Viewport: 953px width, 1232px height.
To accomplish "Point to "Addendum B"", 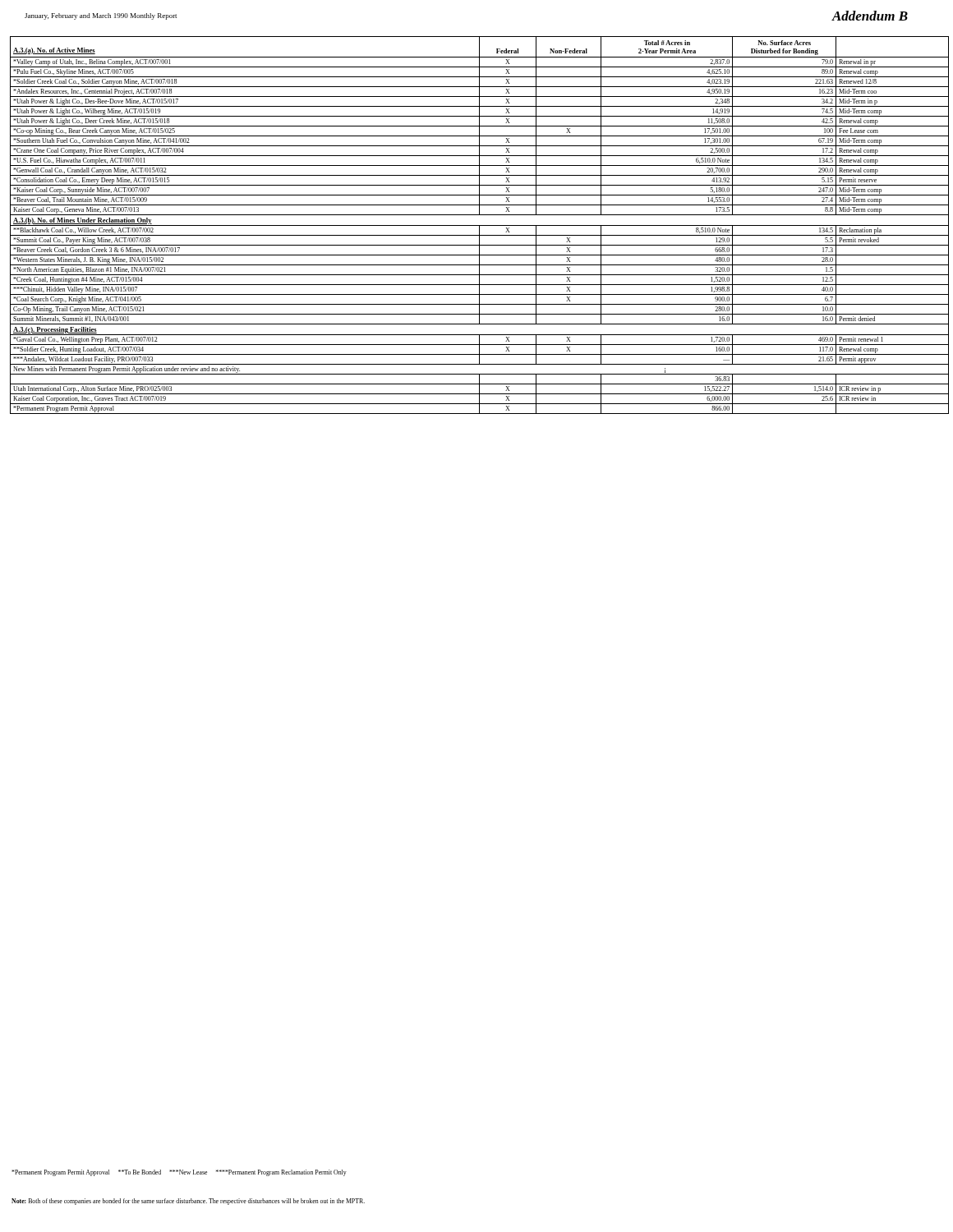I will coord(870,16).
